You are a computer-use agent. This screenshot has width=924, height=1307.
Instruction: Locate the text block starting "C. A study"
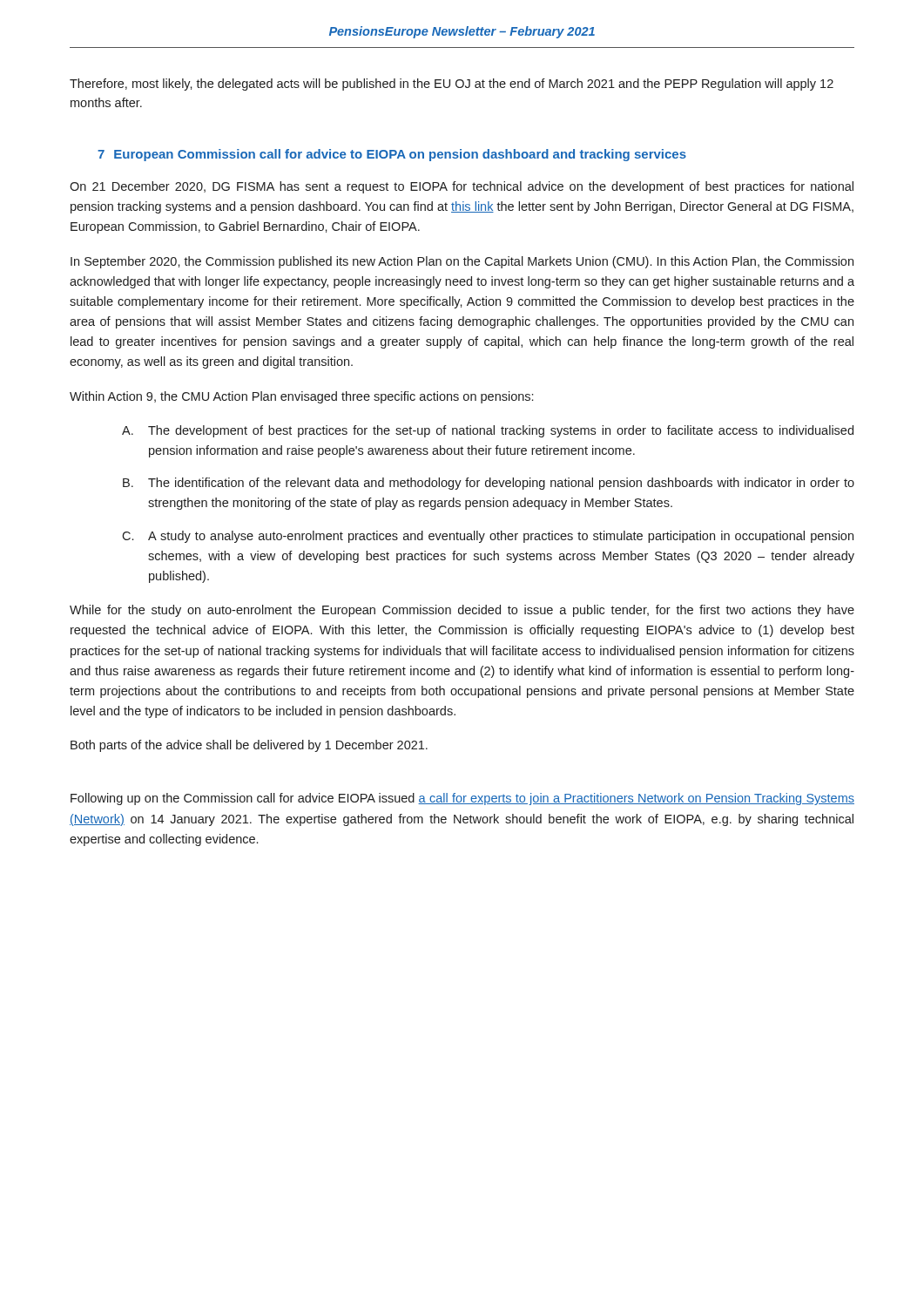tap(471, 556)
